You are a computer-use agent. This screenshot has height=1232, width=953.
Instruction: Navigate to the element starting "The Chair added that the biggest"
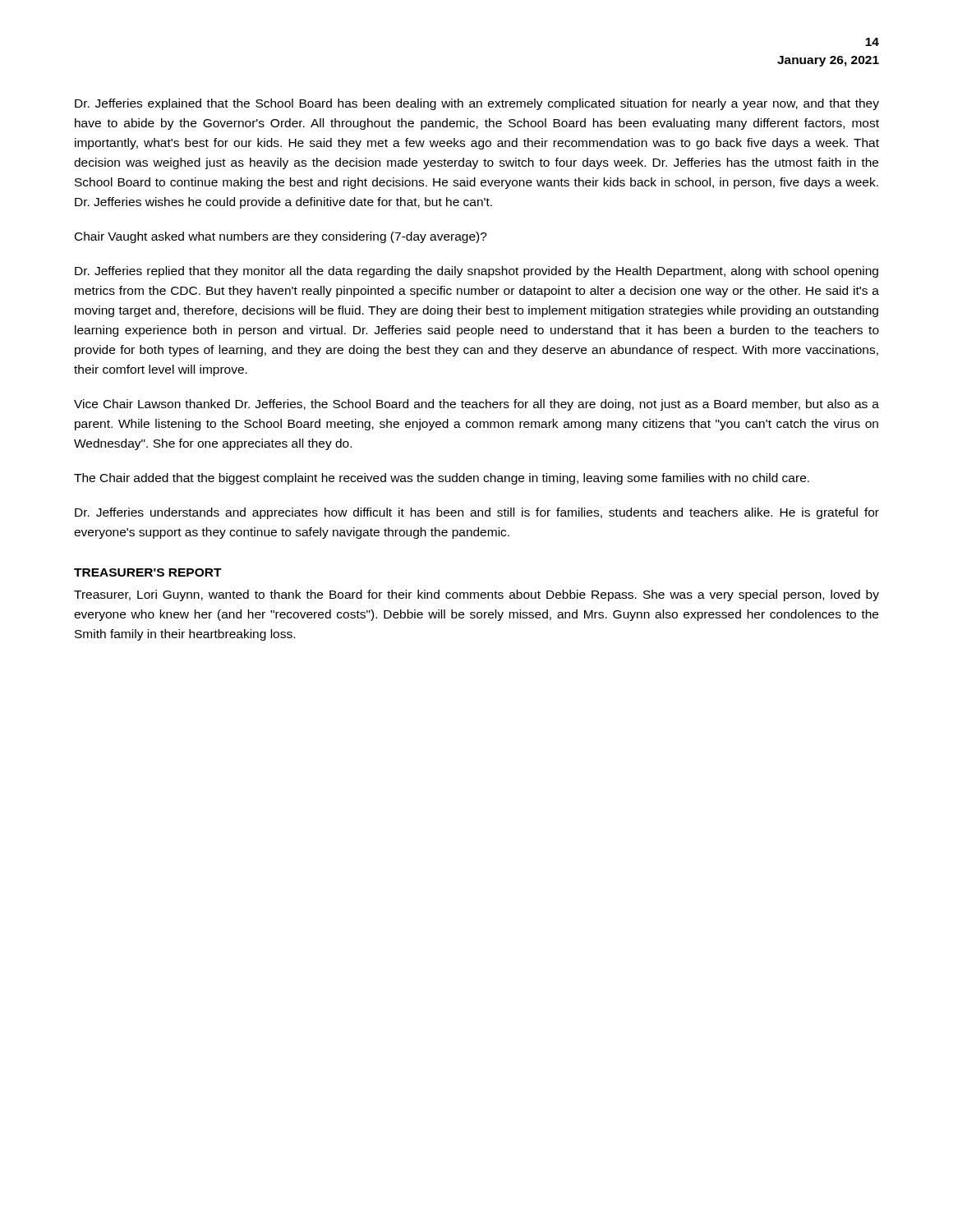[442, 478]
